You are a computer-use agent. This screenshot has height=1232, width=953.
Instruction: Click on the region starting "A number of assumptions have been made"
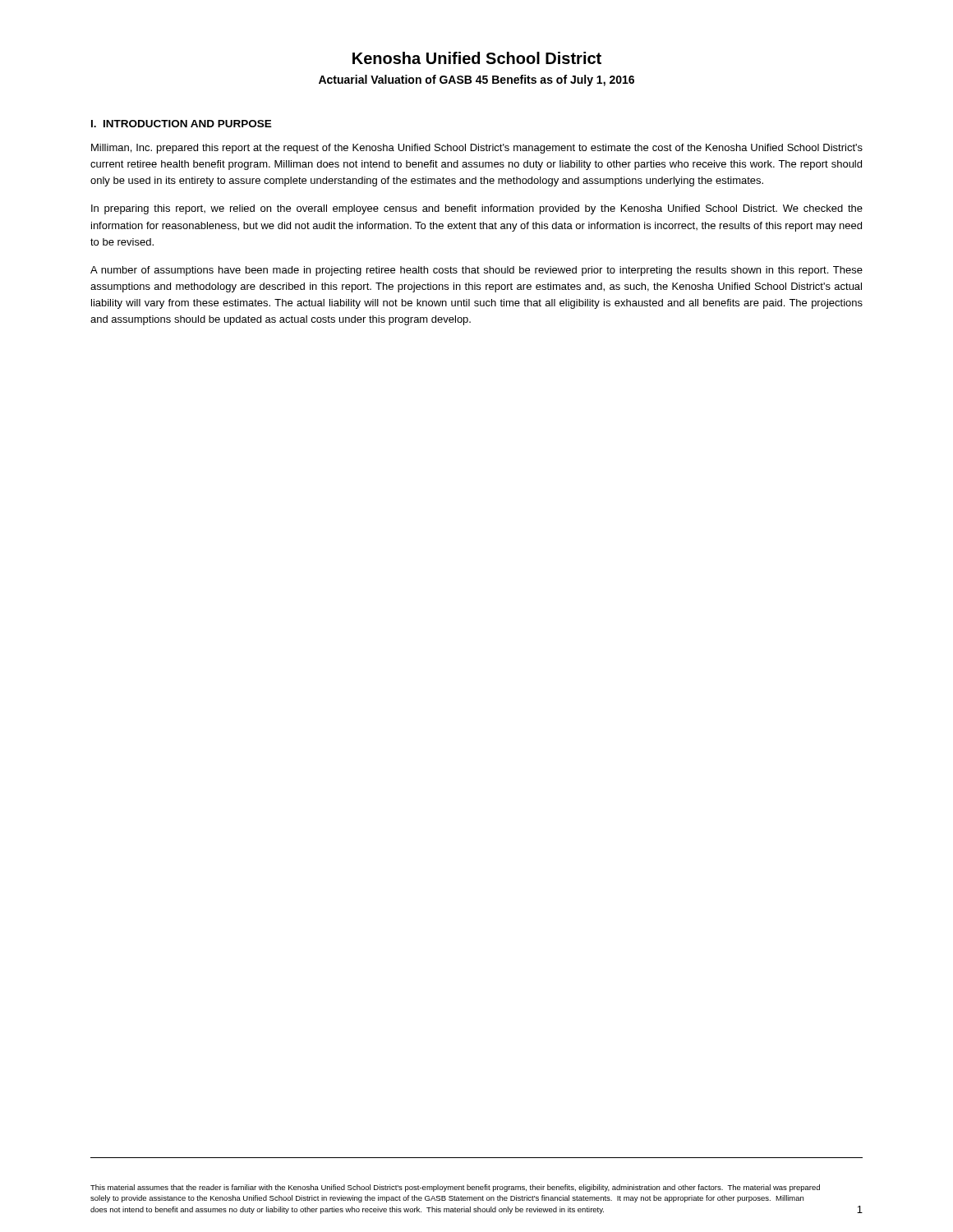pyautogui.click(x=476, y=295)
